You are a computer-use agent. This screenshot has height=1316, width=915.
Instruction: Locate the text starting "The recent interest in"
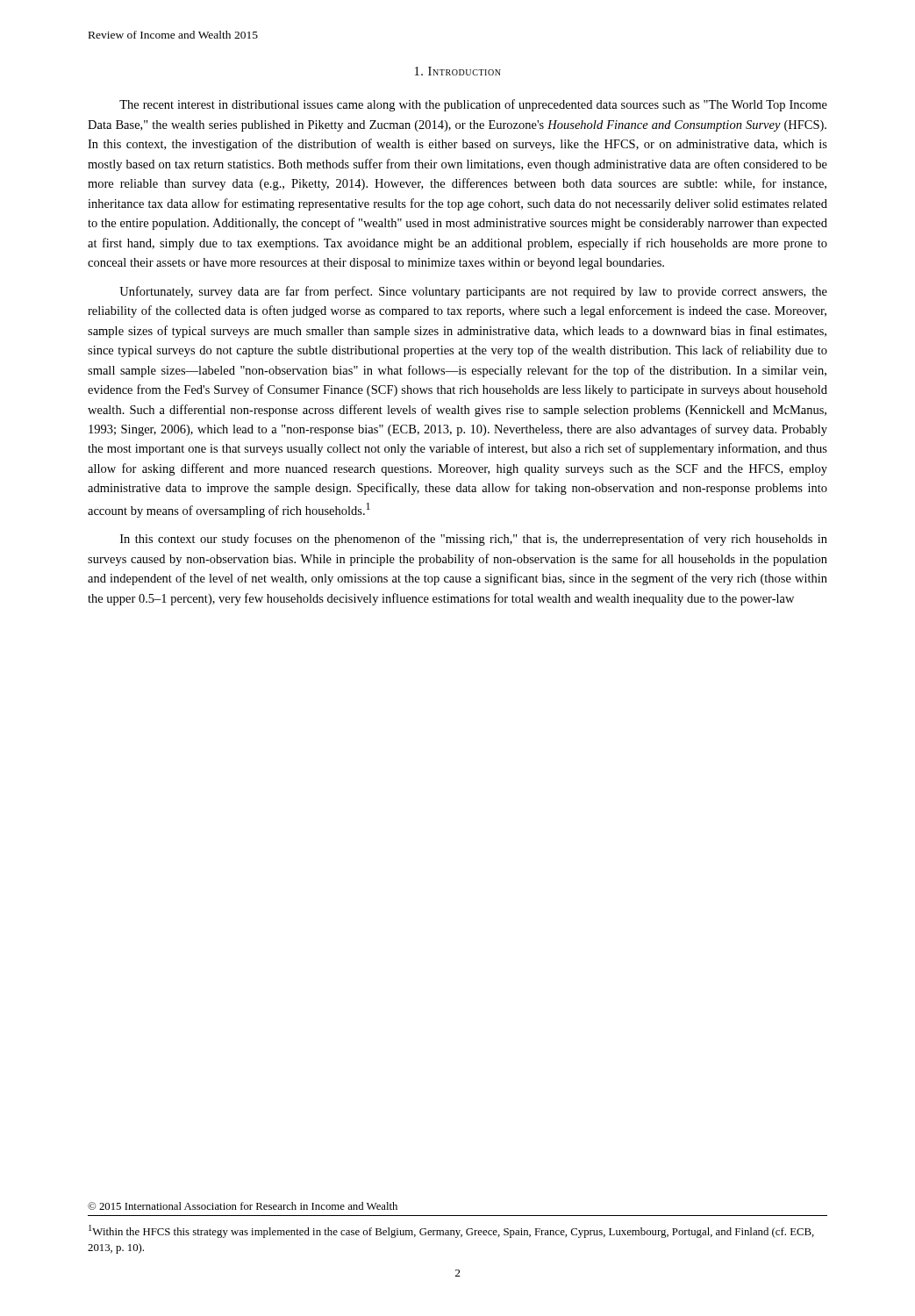pyautogui.click(x=458, y=184)
